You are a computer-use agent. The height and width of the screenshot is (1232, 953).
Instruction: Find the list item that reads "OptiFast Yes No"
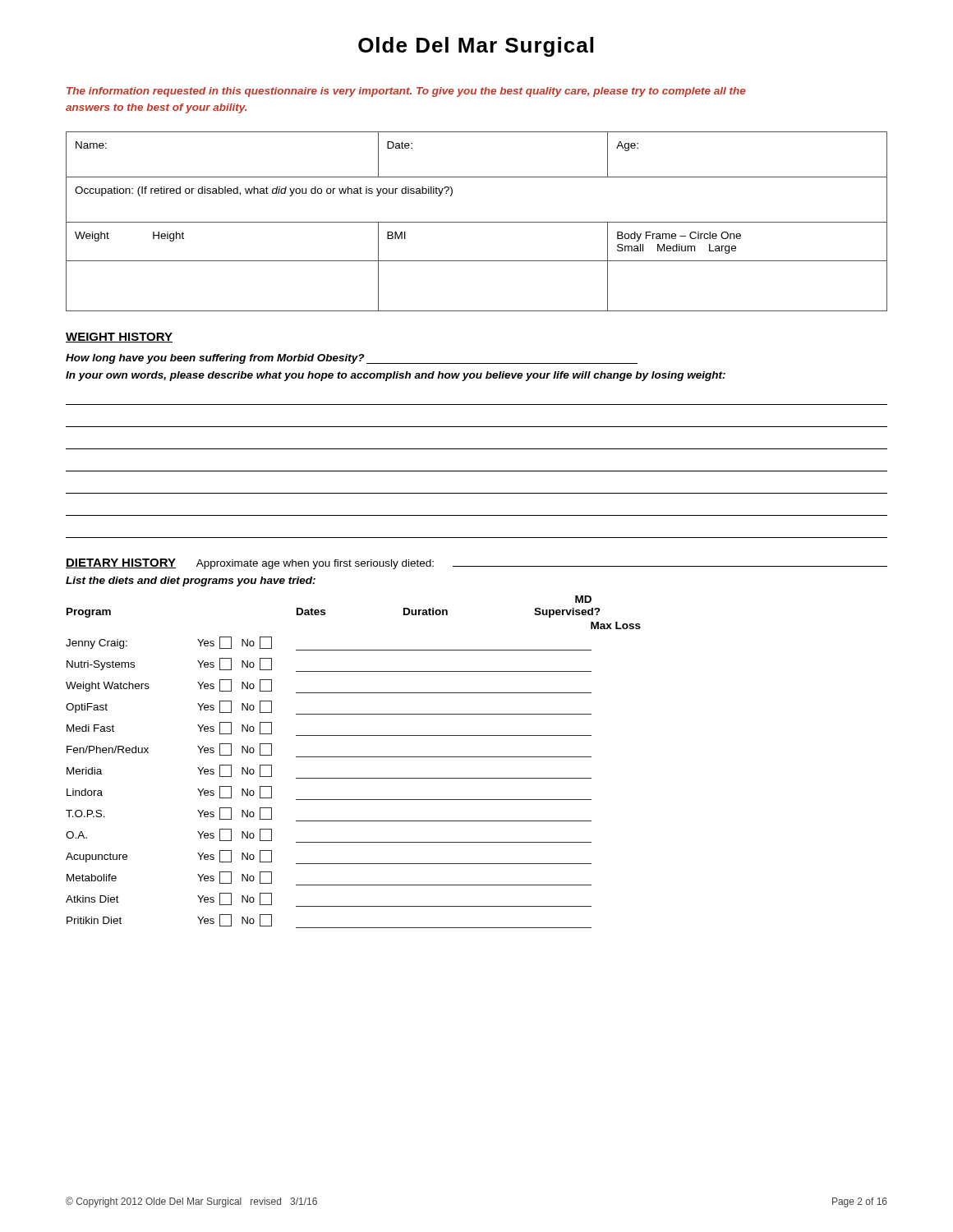pos(329,707)
